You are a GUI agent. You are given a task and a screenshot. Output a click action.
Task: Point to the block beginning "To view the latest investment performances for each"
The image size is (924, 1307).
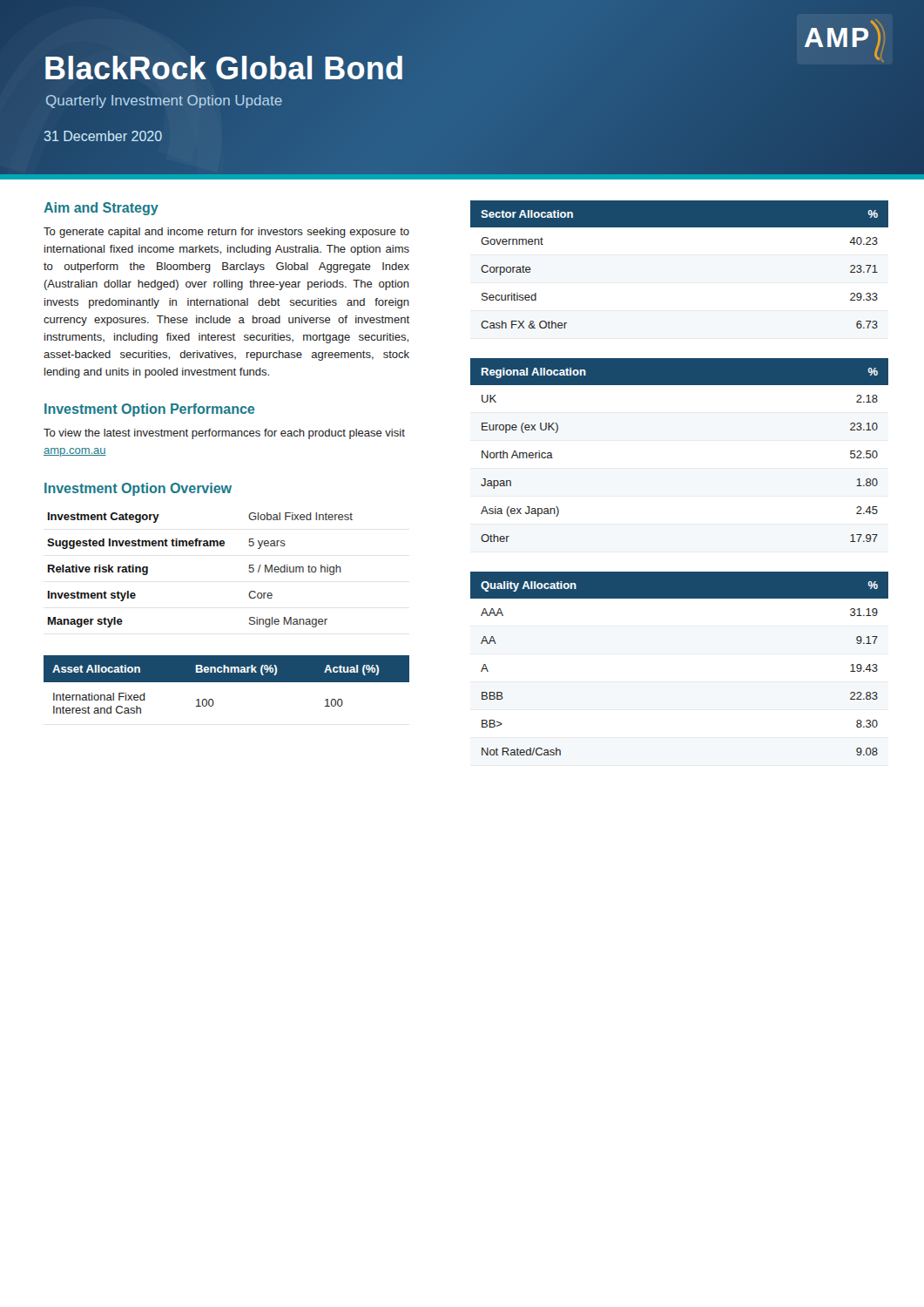tap(224, 442)
